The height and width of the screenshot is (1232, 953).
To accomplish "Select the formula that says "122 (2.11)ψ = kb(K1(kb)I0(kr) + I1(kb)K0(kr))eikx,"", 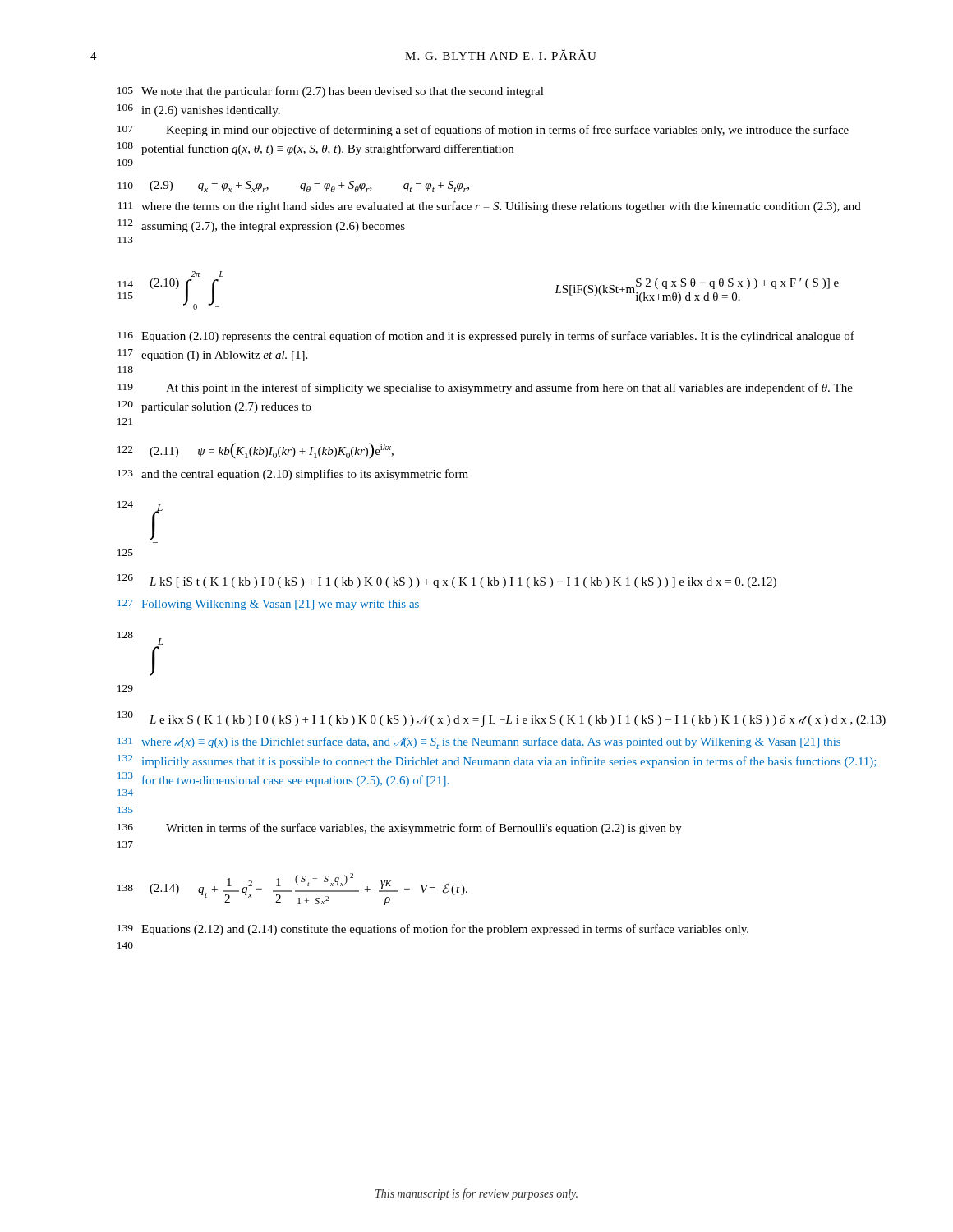I will click(x=256, y=451).
